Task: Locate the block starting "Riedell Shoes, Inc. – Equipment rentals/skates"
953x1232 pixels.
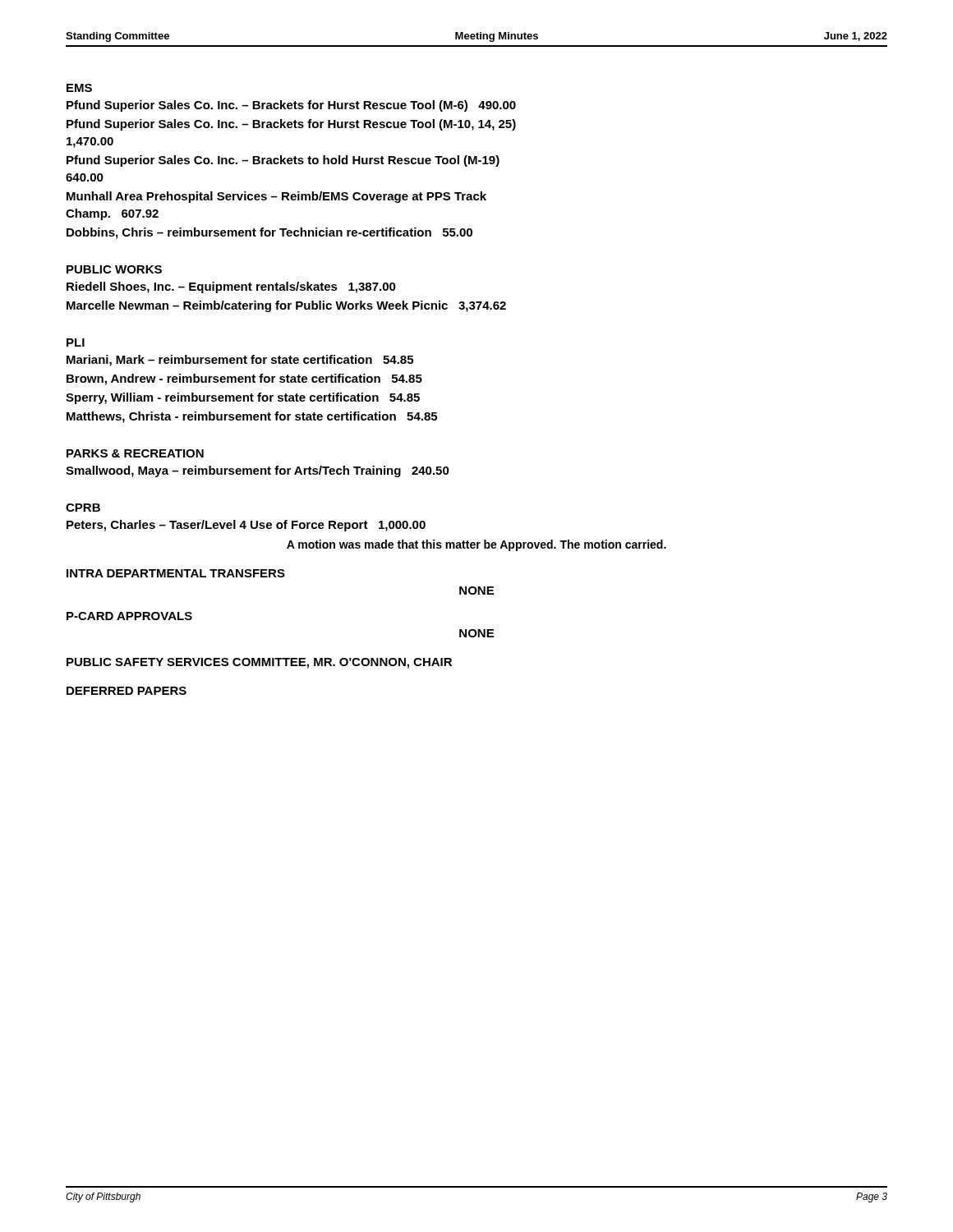Action: coord(231,286)
